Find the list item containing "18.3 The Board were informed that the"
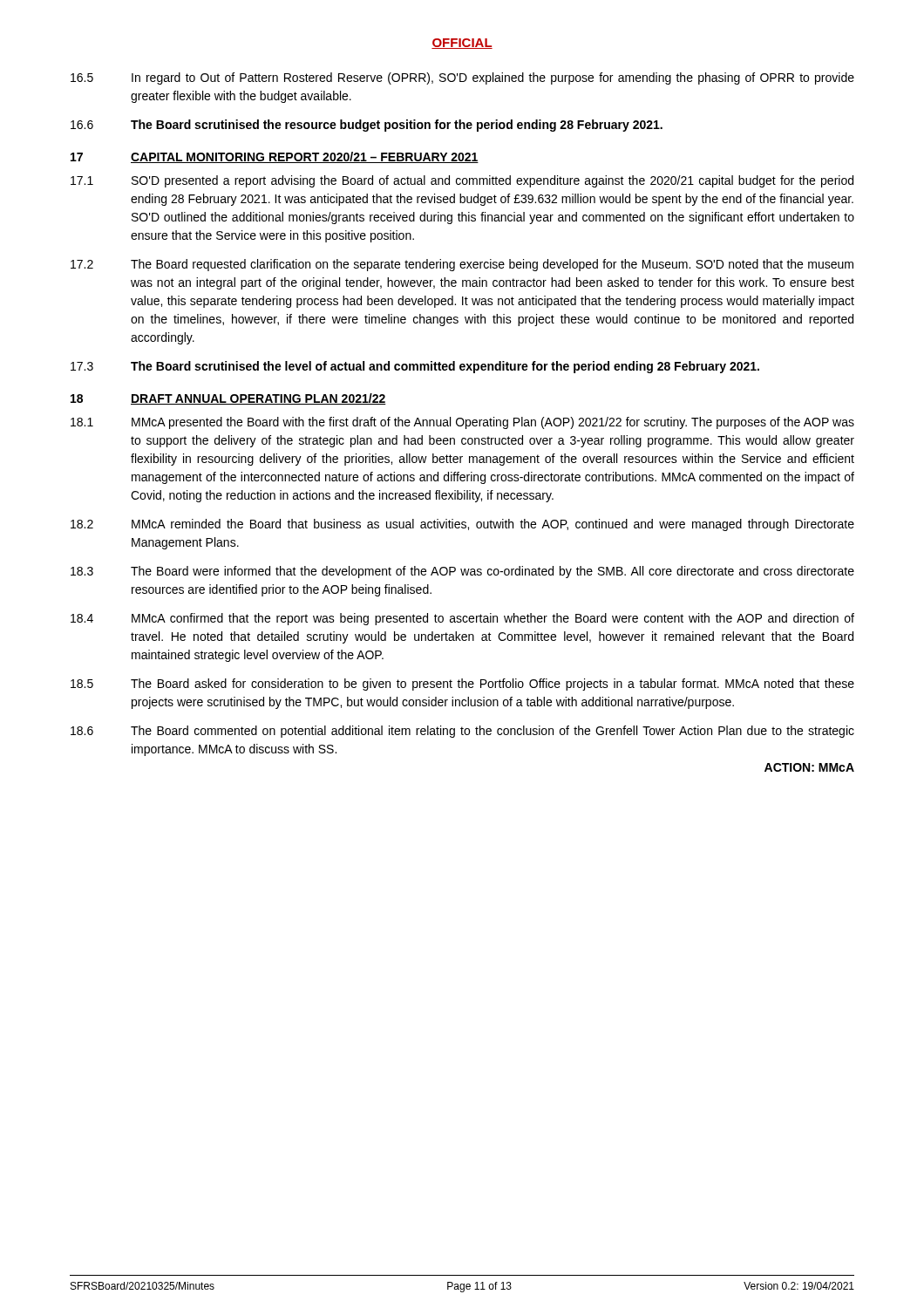 [x=462, y=581]
